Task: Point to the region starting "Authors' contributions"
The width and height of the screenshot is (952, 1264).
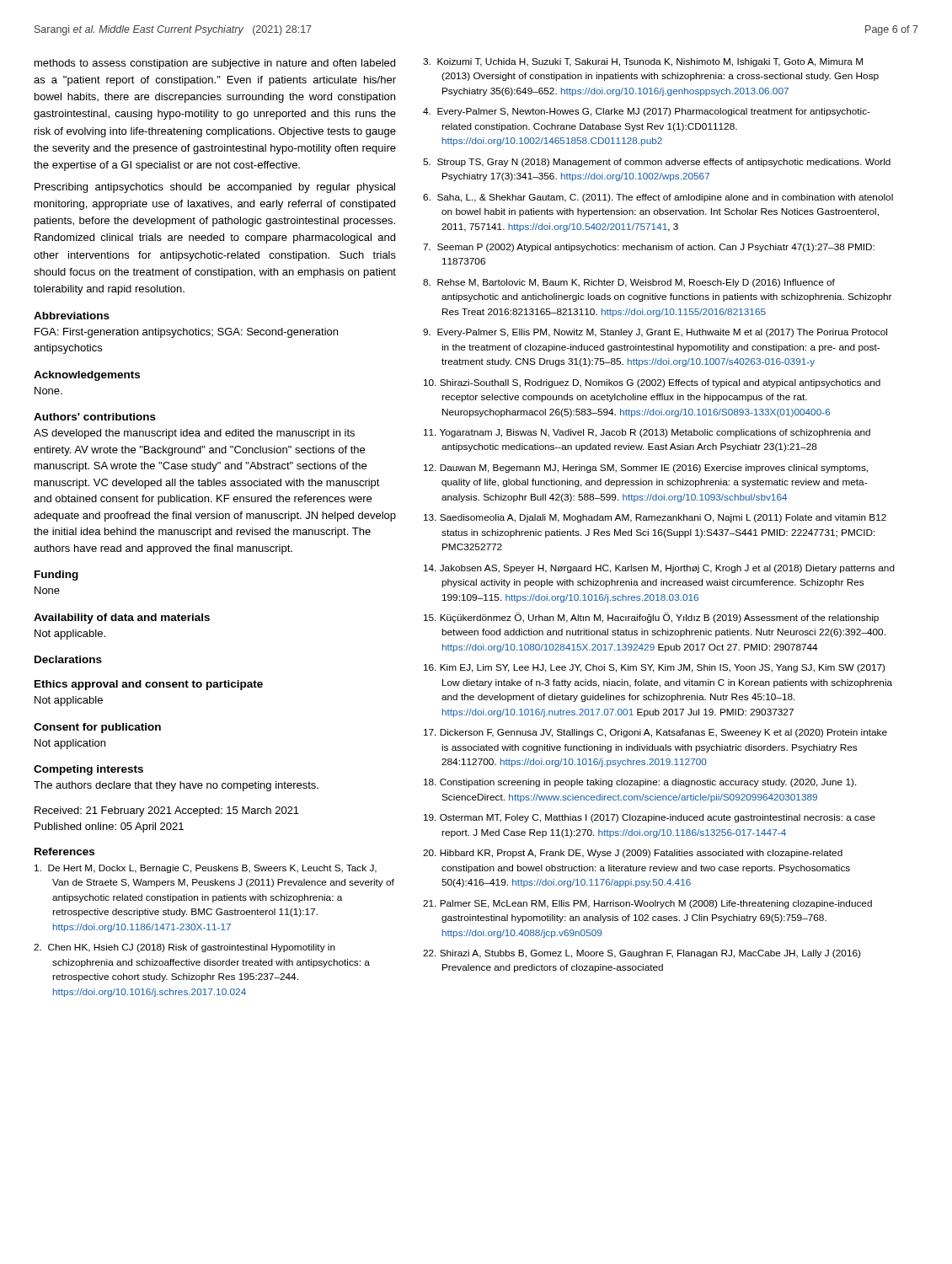Action: pyautogui.click(x=95, y=417)
